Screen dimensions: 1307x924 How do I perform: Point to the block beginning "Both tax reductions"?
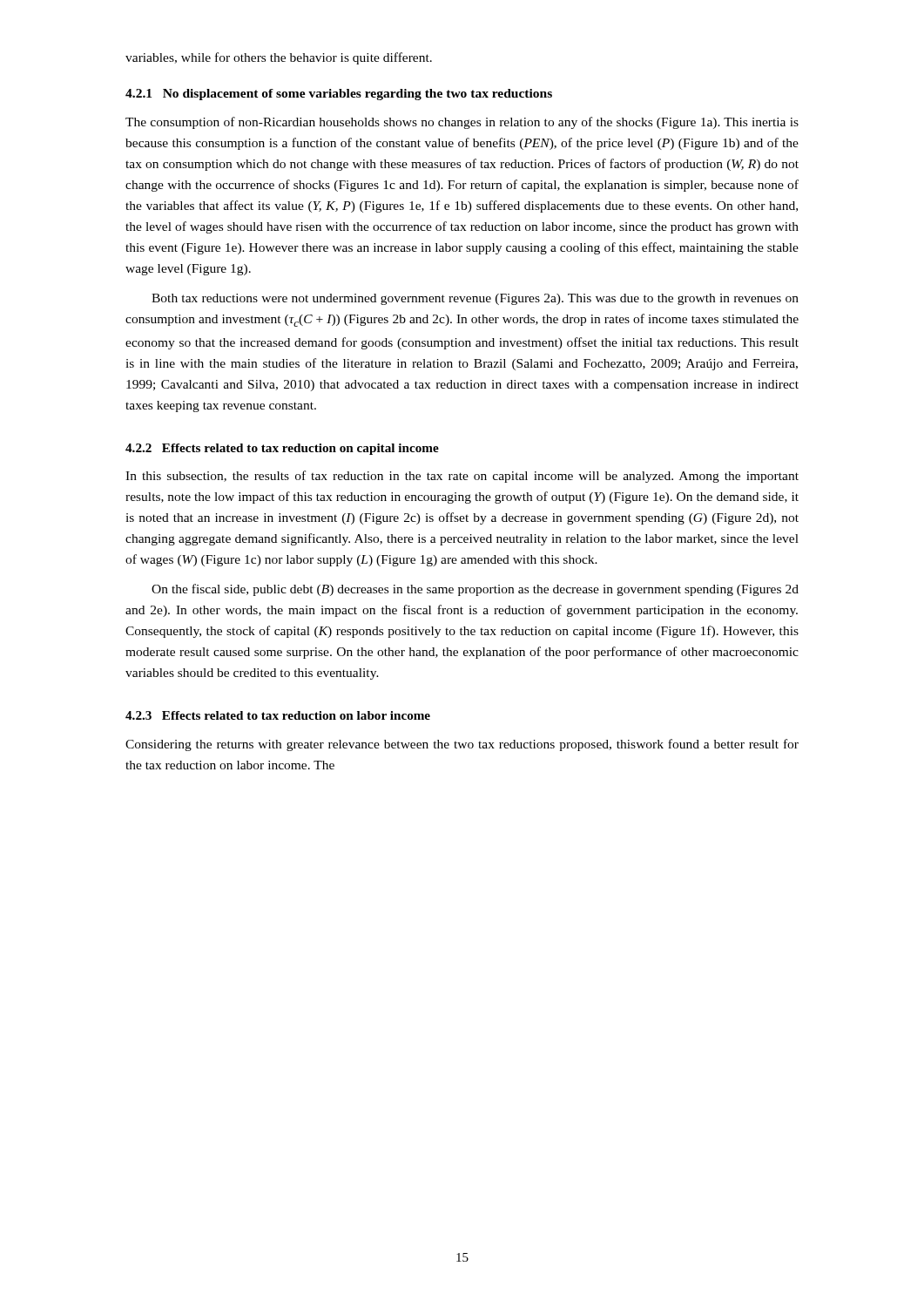tap(462, 352)
